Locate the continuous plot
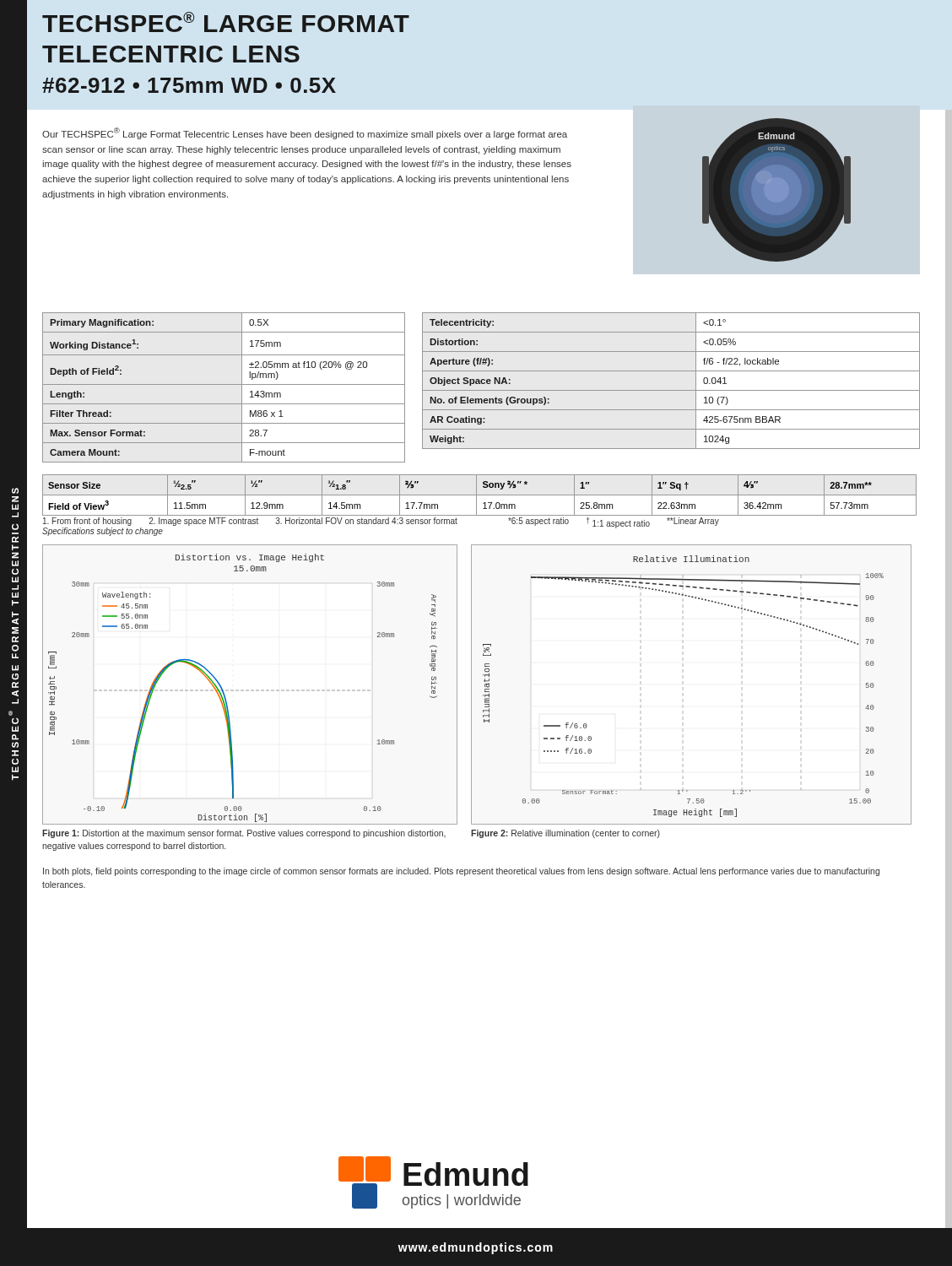This screenshot has width=952, height=1266. tap(250, 684)
